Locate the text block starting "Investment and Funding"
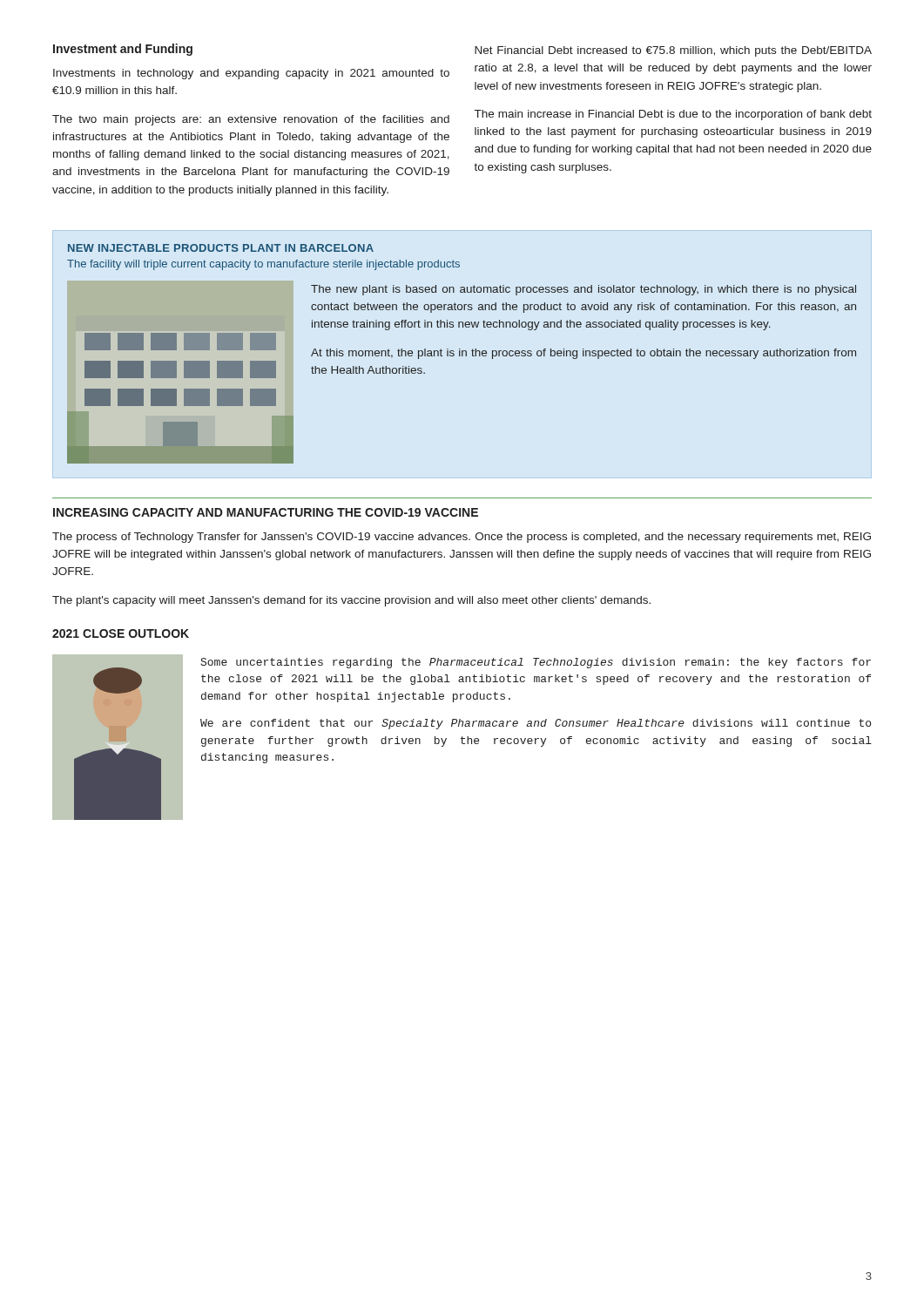 [x=123, y=49]
